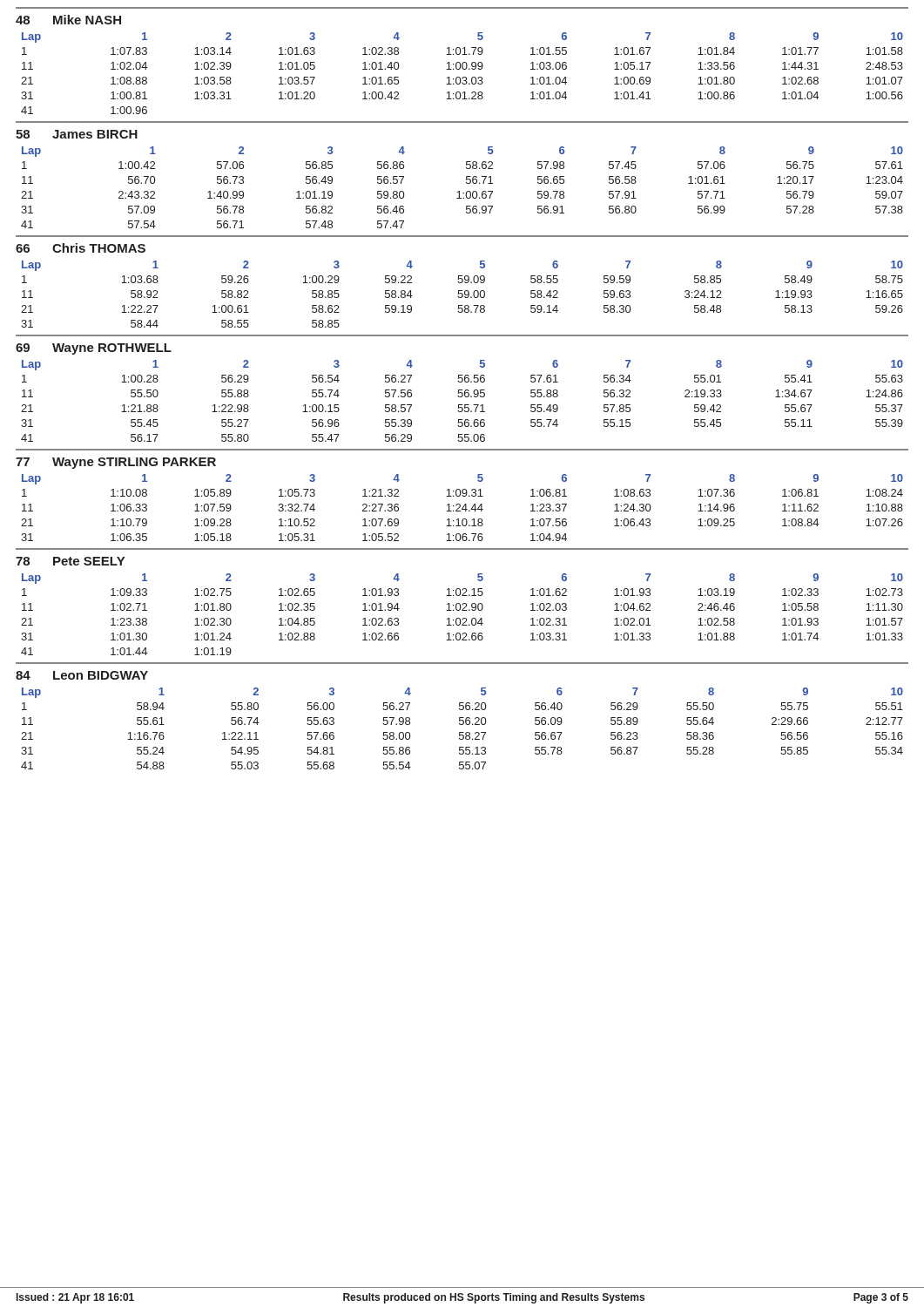This screenshot has height=1307, width=924.
Task: Click on the text block starting "84 Leon BIDGWAY"
Action: point(462,718)
